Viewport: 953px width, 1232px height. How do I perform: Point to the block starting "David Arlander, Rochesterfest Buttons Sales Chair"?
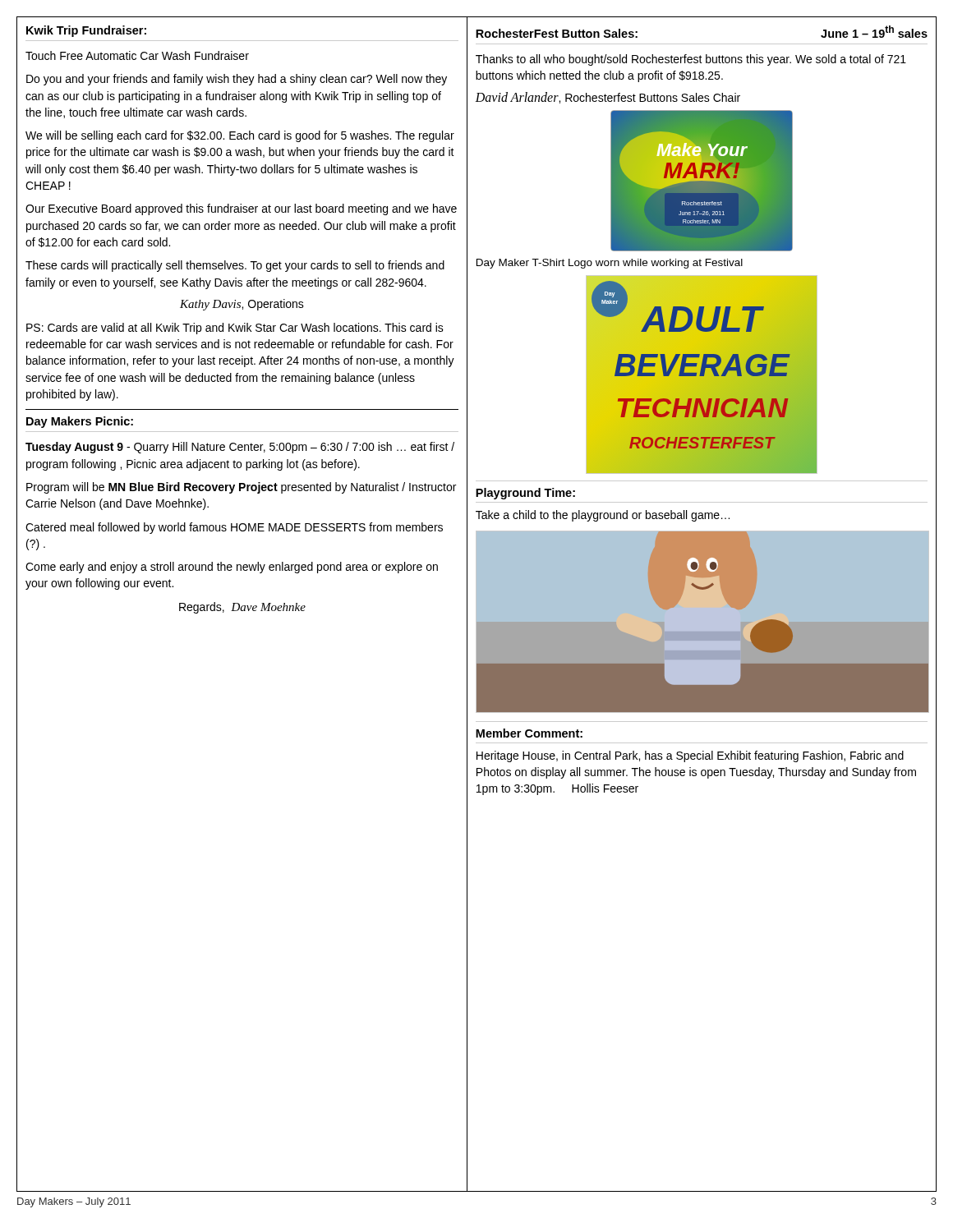coord(608,98)
